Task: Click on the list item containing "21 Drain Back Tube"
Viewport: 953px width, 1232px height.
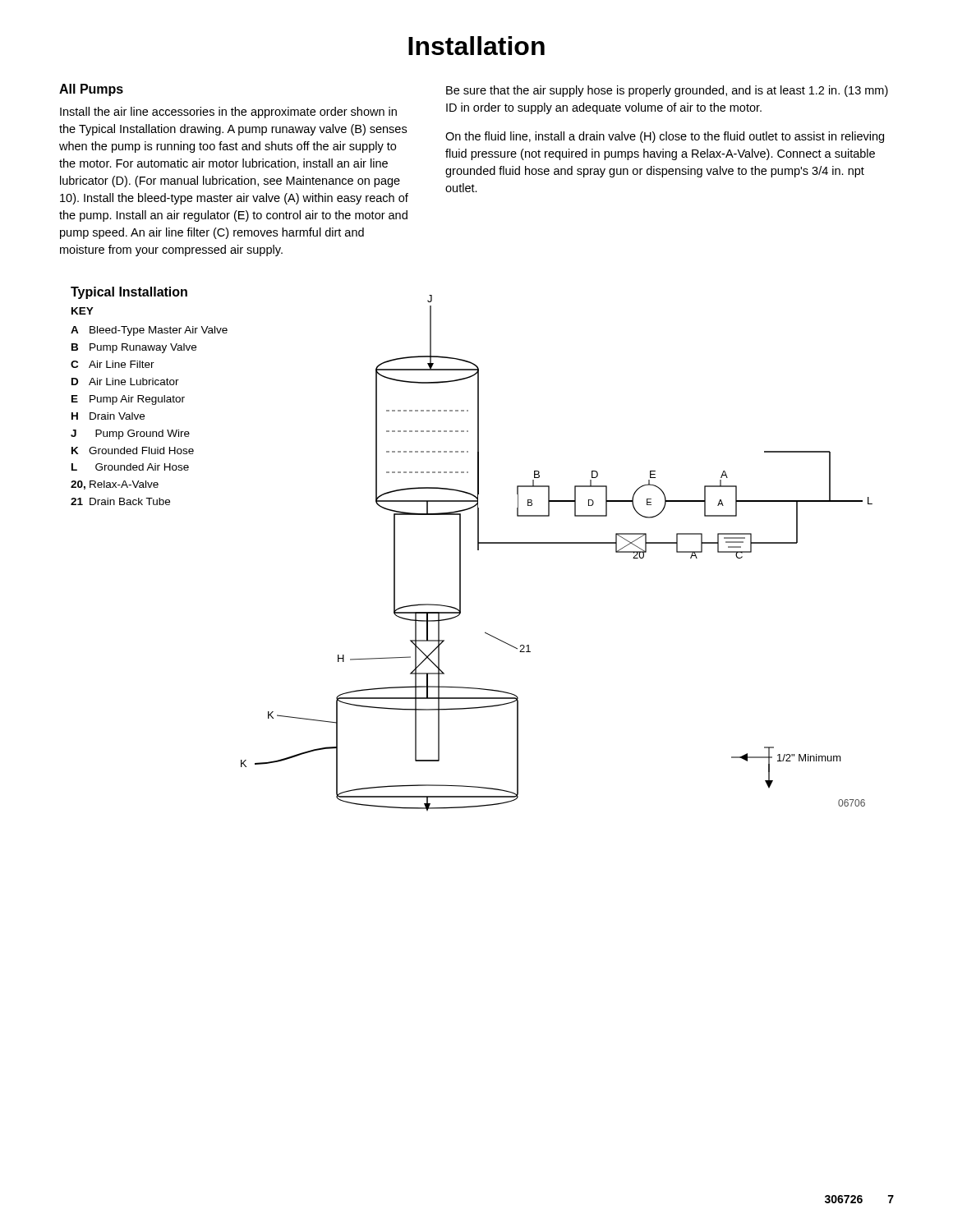Action: (121, 502)
